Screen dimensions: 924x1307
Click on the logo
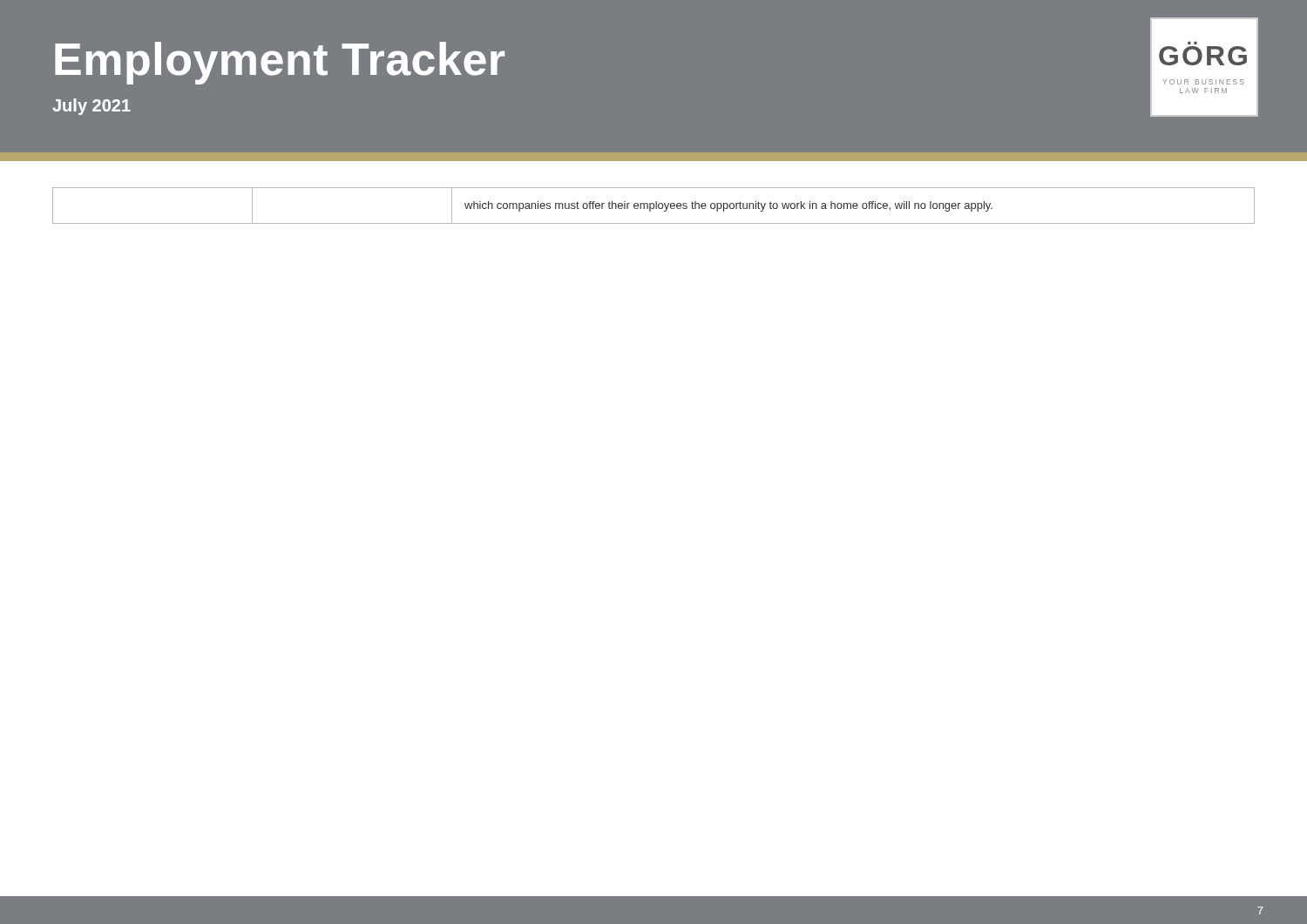click(x=1211, y=83)
